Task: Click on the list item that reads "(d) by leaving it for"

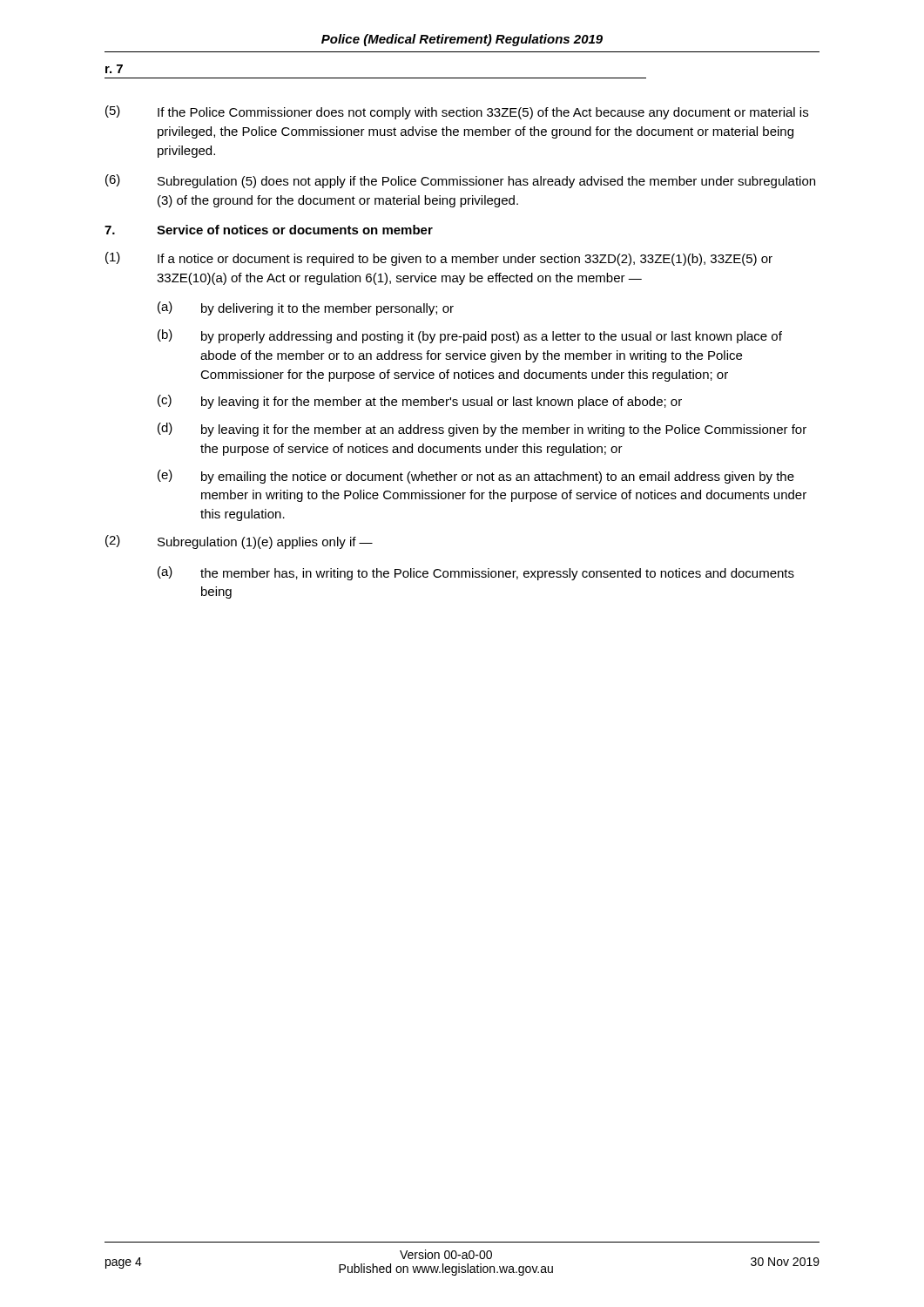Action: [488, 439]
